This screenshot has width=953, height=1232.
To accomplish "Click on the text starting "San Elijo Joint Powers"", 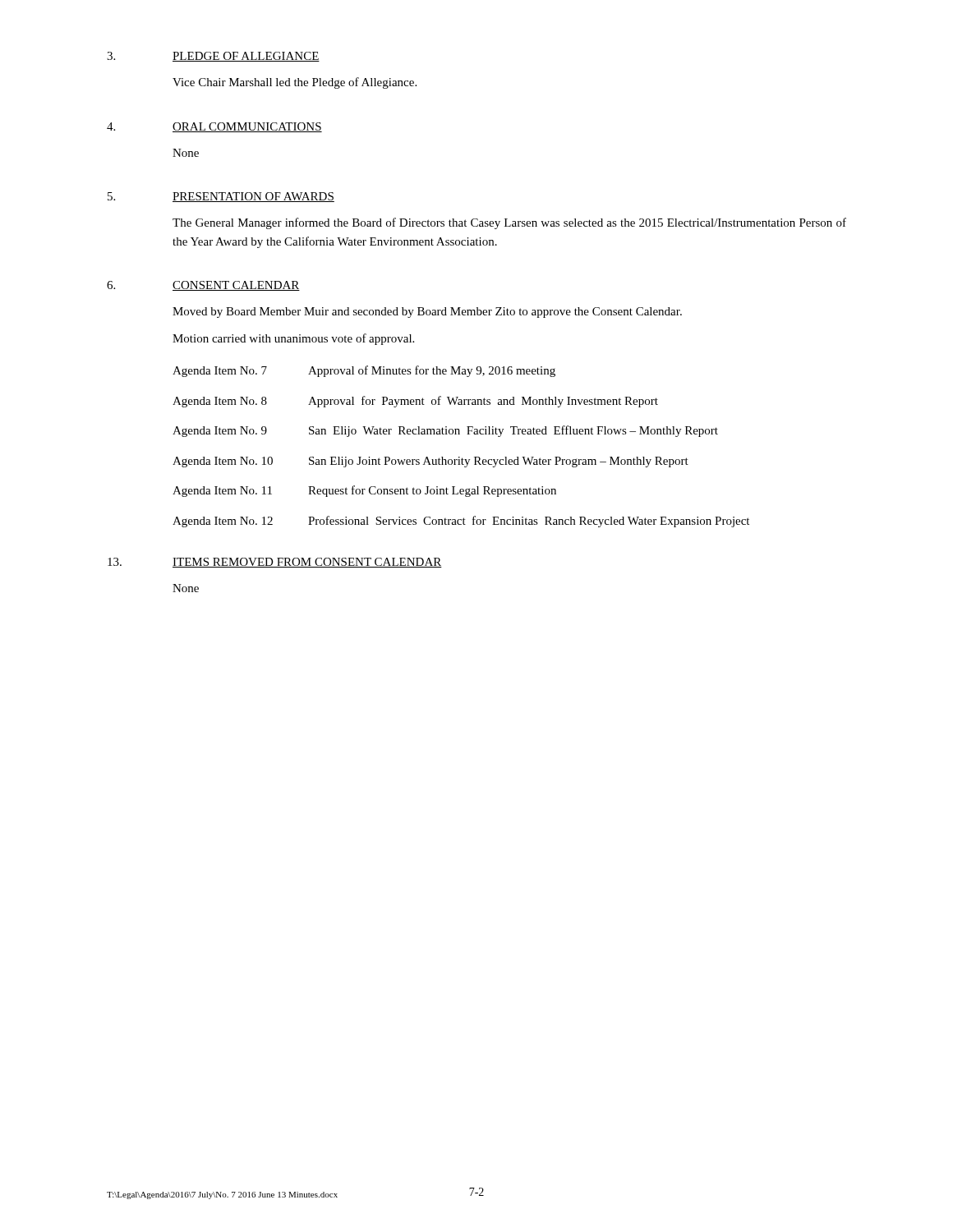I will click(x=498, y=460).
